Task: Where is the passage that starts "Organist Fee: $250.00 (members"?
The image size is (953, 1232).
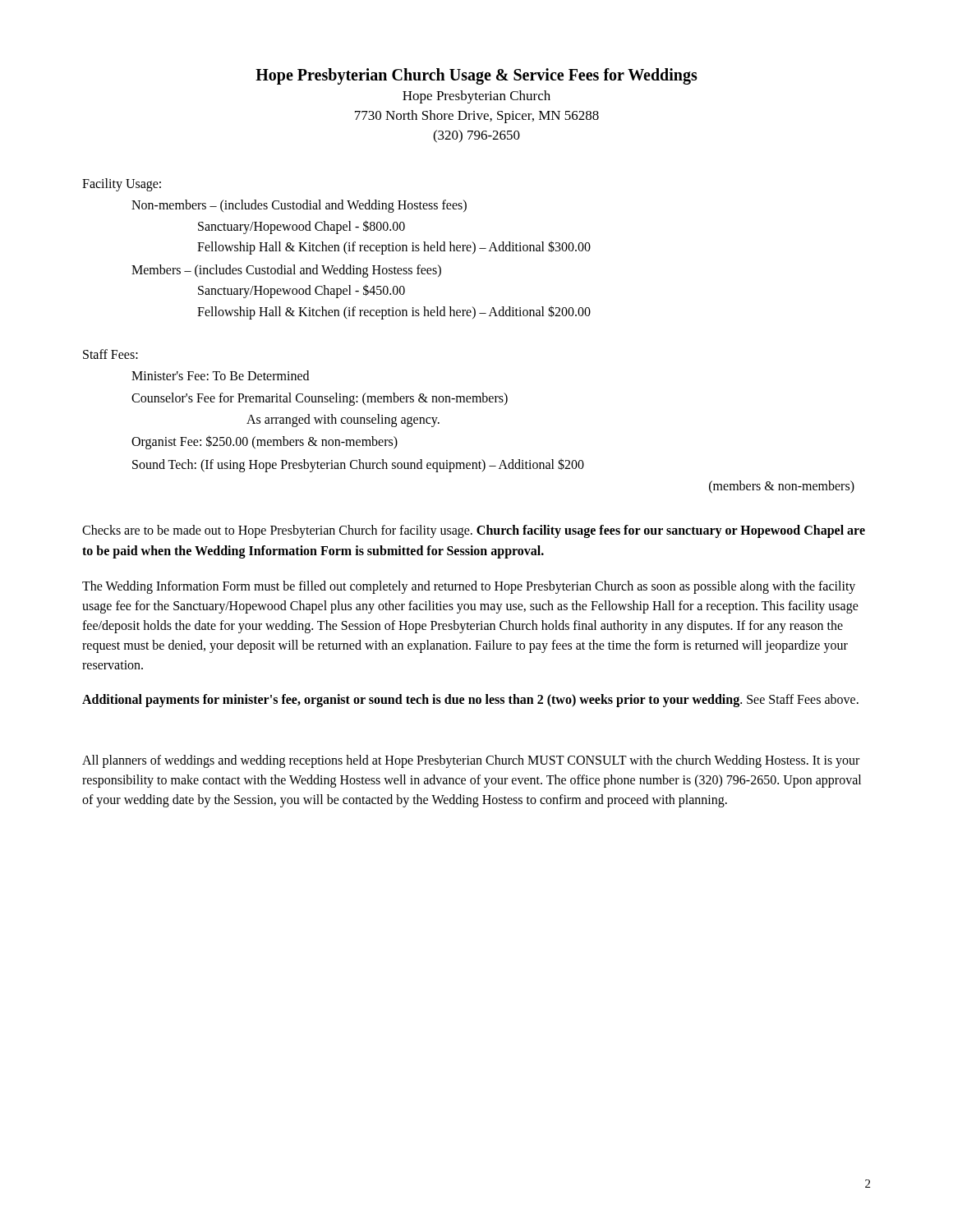Action: coord(265,442)
